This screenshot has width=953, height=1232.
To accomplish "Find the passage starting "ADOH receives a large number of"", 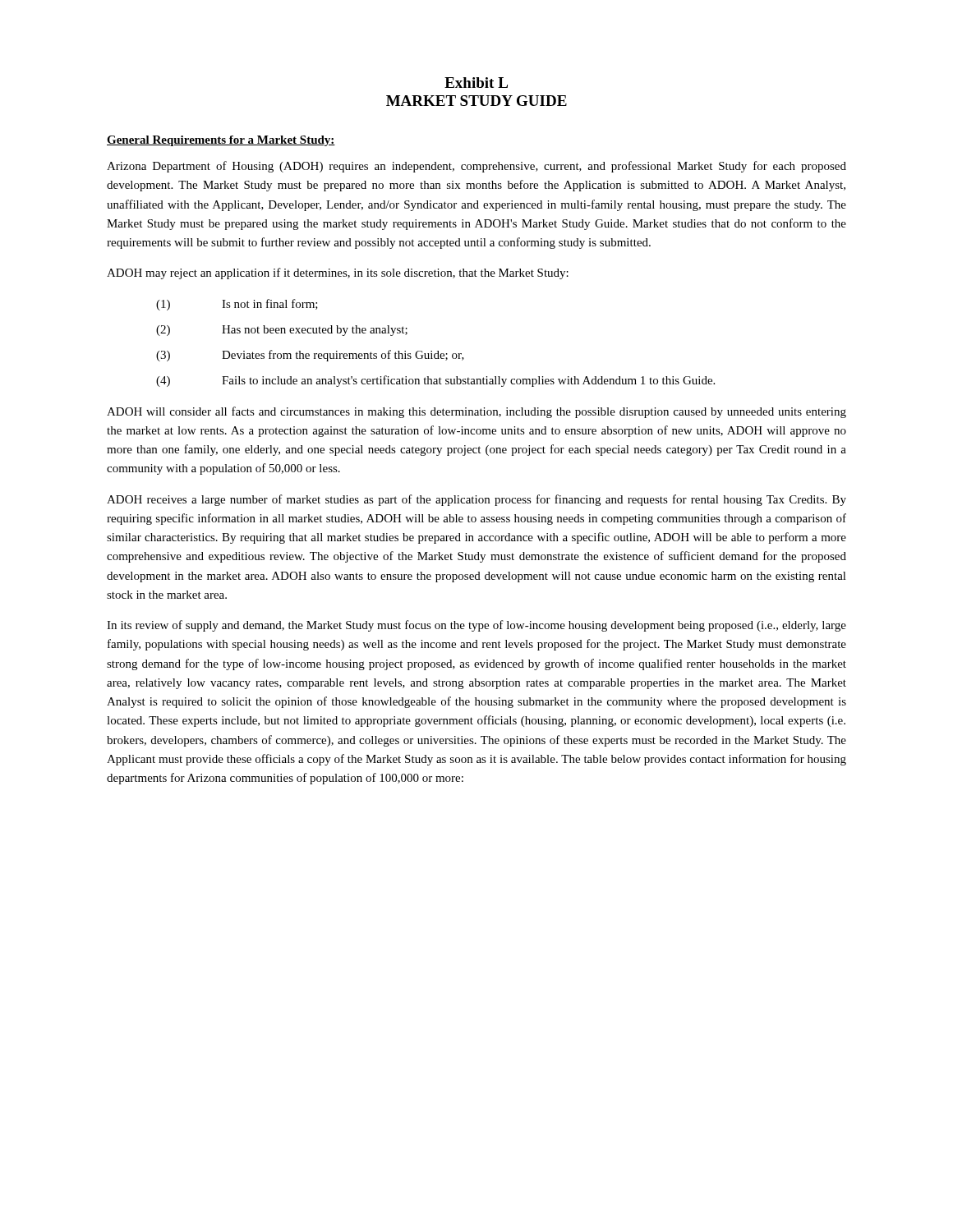I will click(x=476, y=547).
